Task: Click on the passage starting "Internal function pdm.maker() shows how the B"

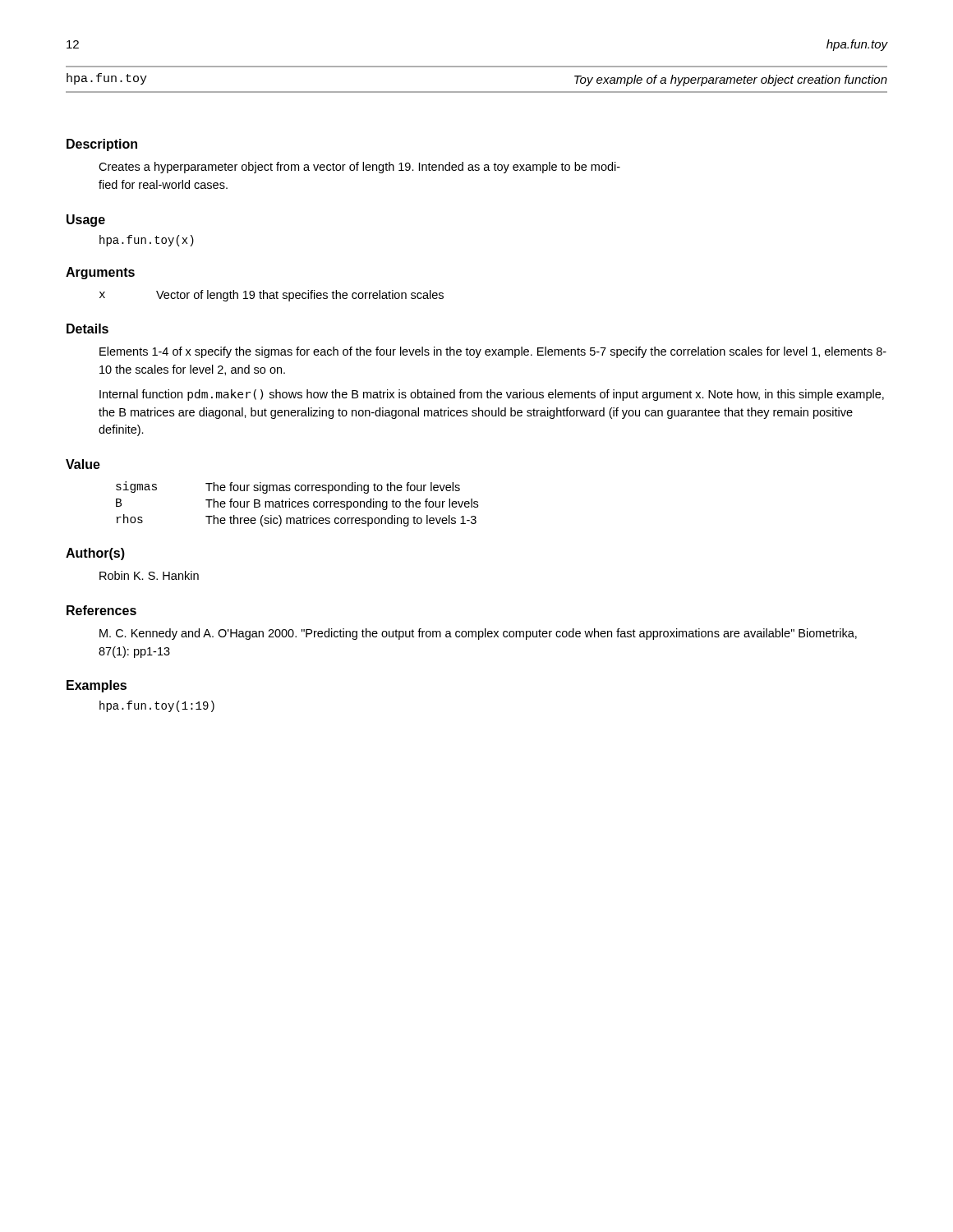Action: tap(492, 412)
